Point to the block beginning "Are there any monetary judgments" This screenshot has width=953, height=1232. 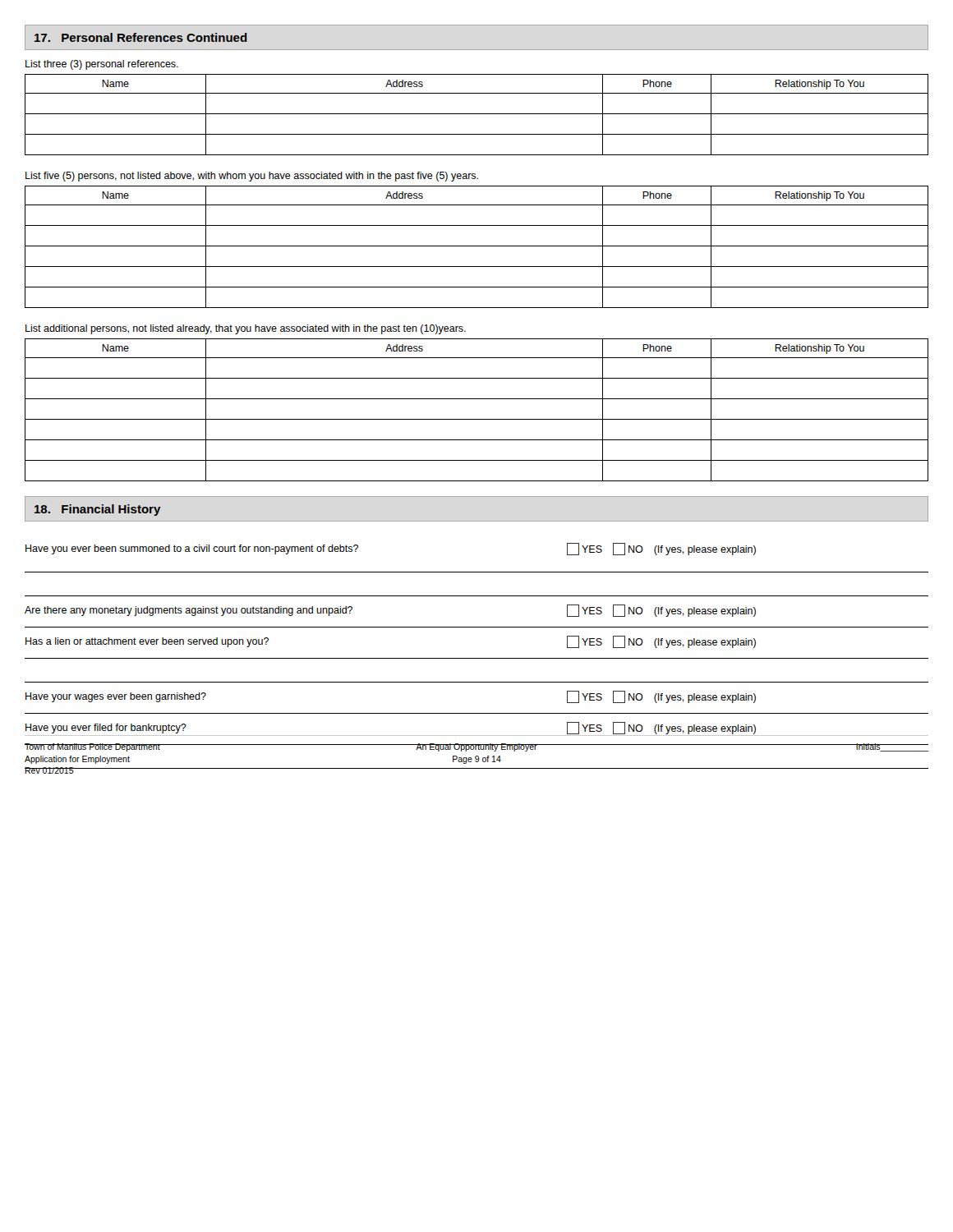[195, 611]
